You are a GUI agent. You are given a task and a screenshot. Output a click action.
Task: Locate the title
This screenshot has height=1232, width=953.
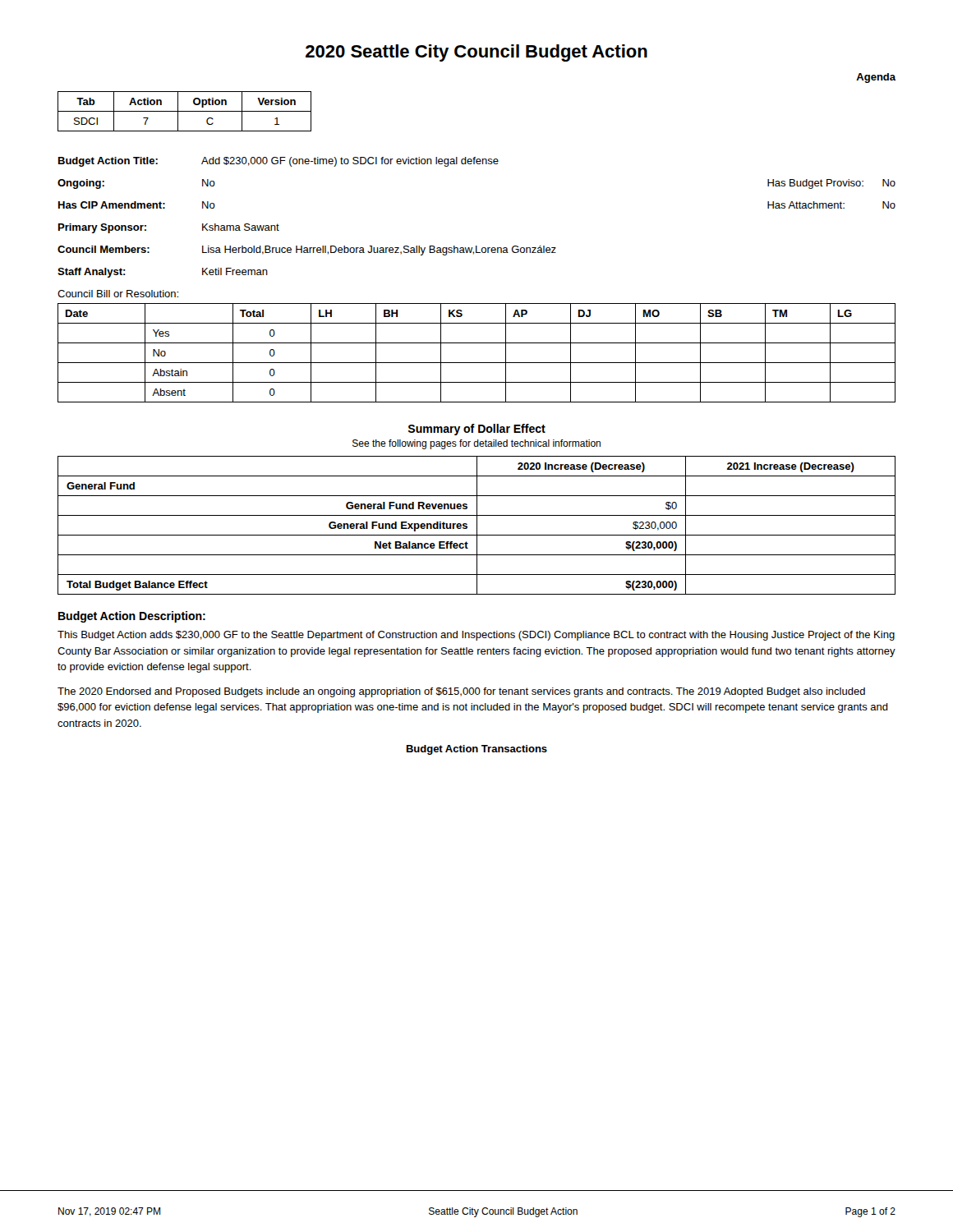(476, 51)
